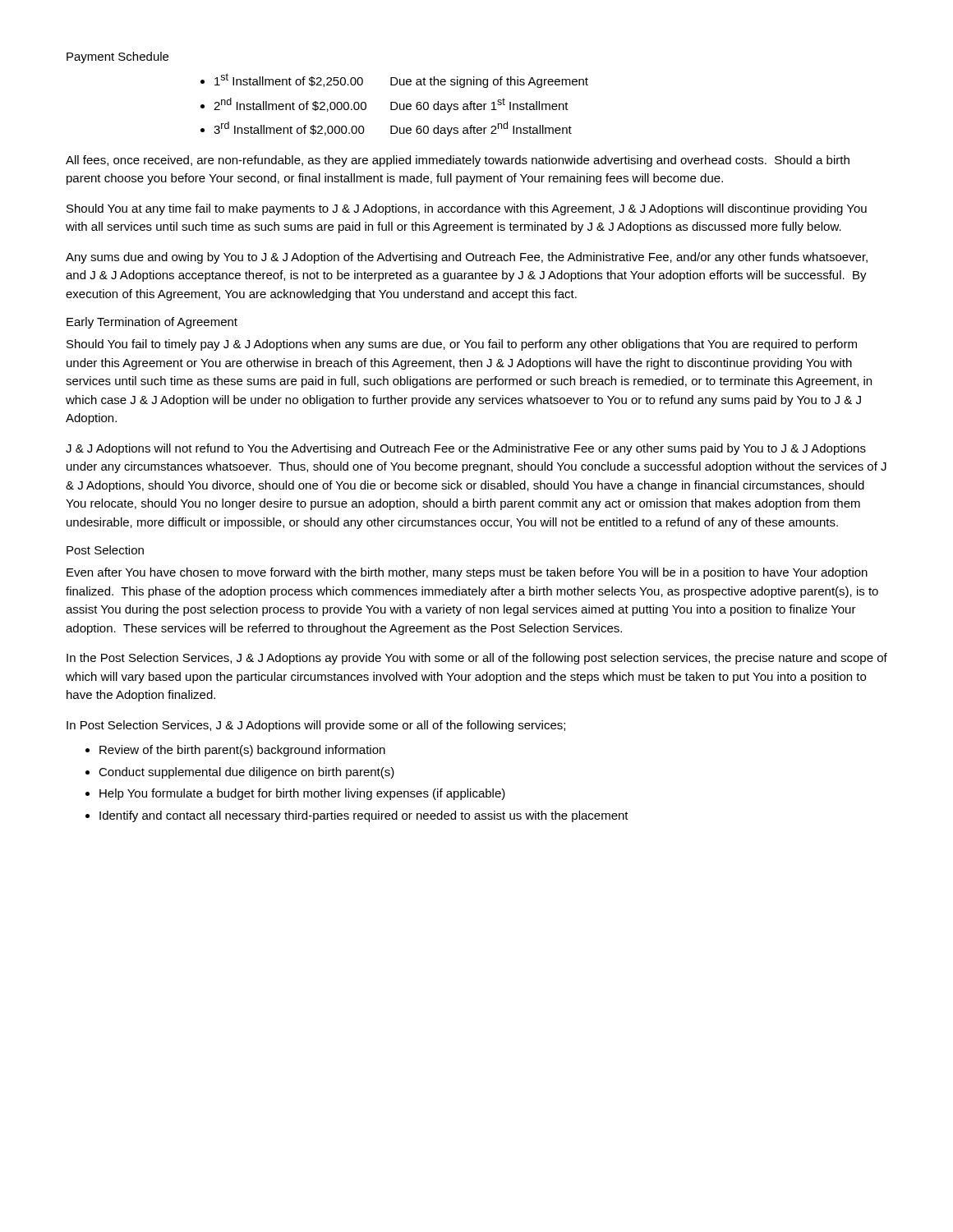953x1232 pixels.
Task: Find the text starting "Even after You"
Action: (x=472, y=600)
